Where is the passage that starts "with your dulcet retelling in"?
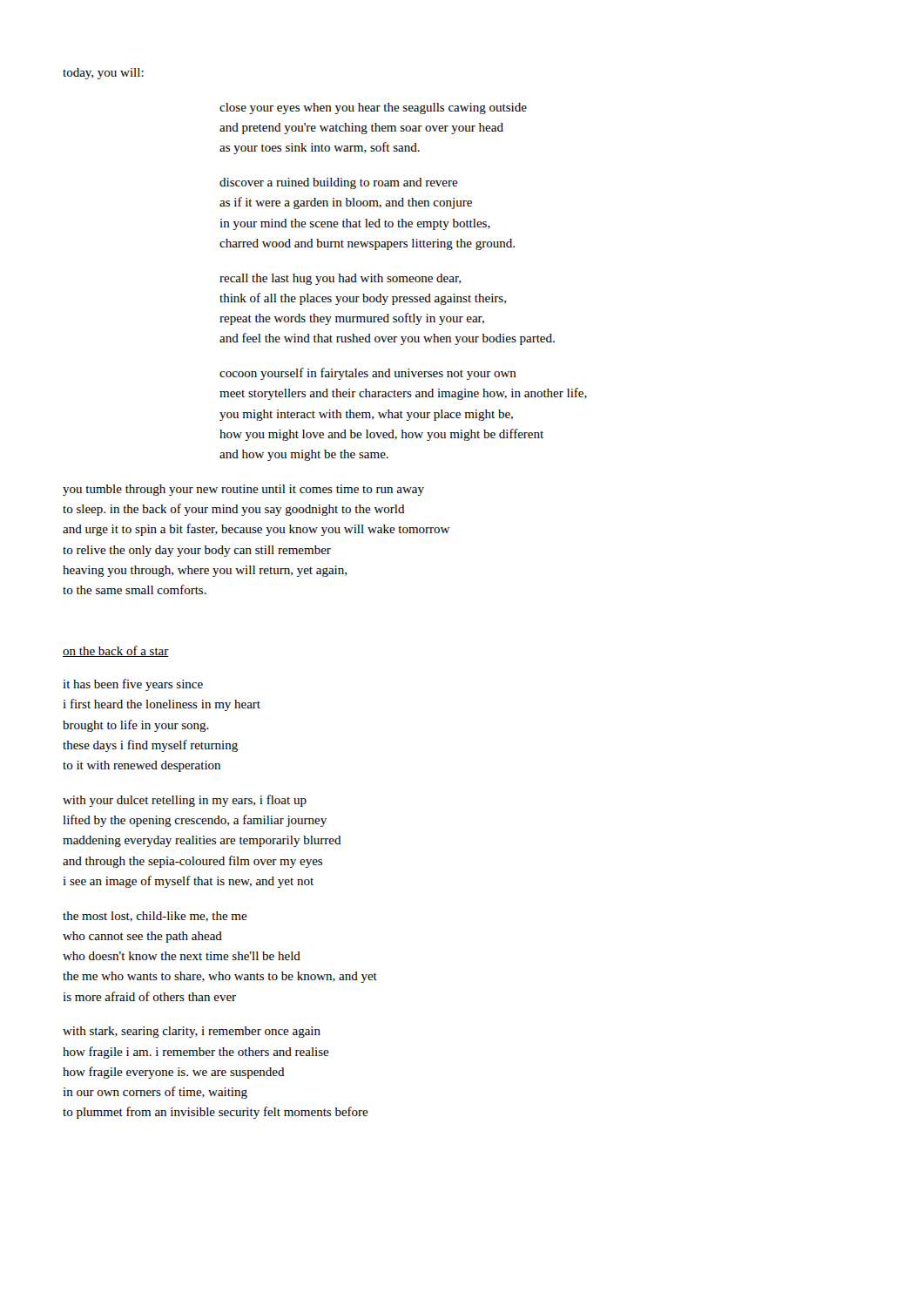This screenshot has height=1307, width=924. pyautogui.click(x=202, y=840)
